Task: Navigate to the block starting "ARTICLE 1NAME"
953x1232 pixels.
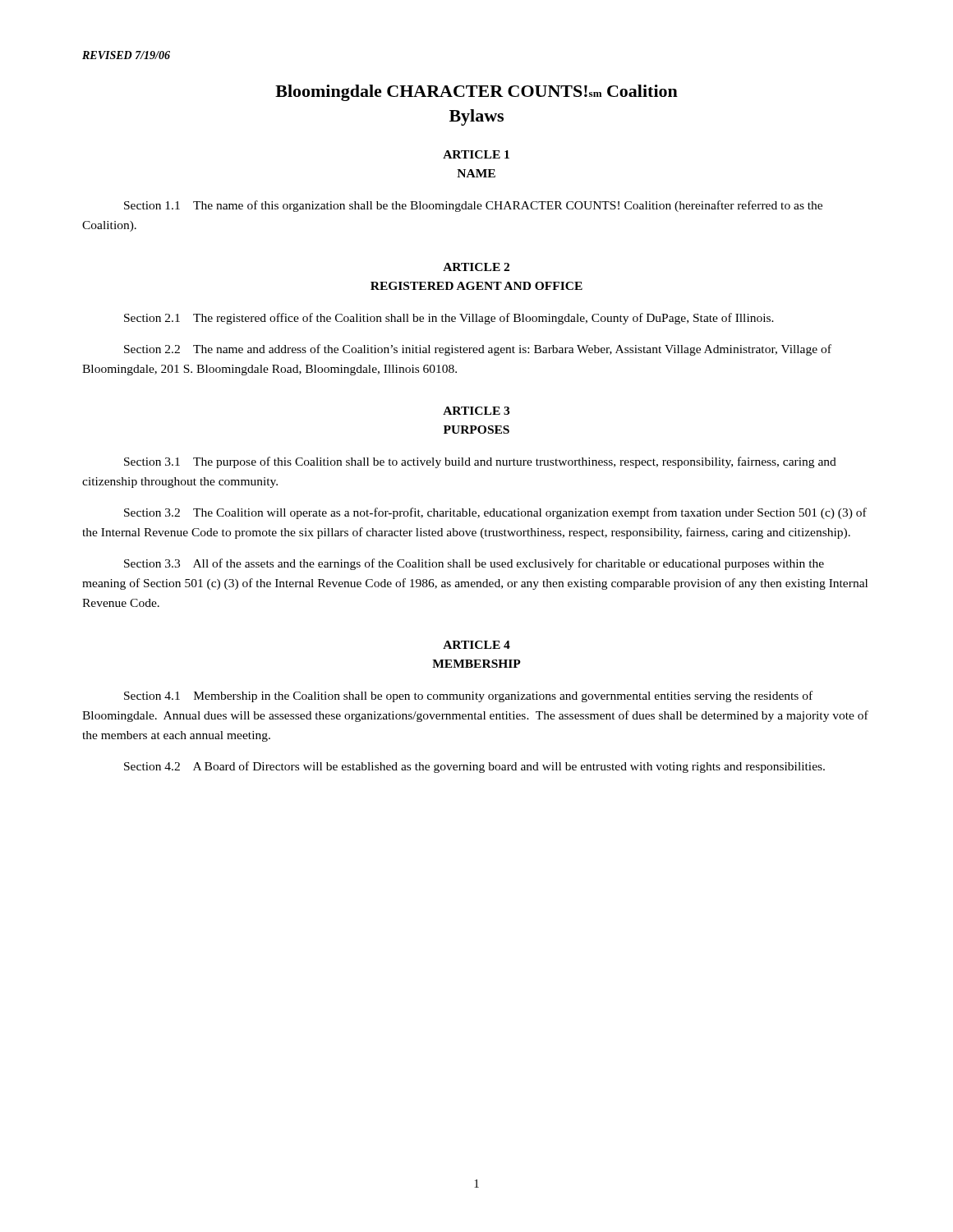Action: (476, 164)
